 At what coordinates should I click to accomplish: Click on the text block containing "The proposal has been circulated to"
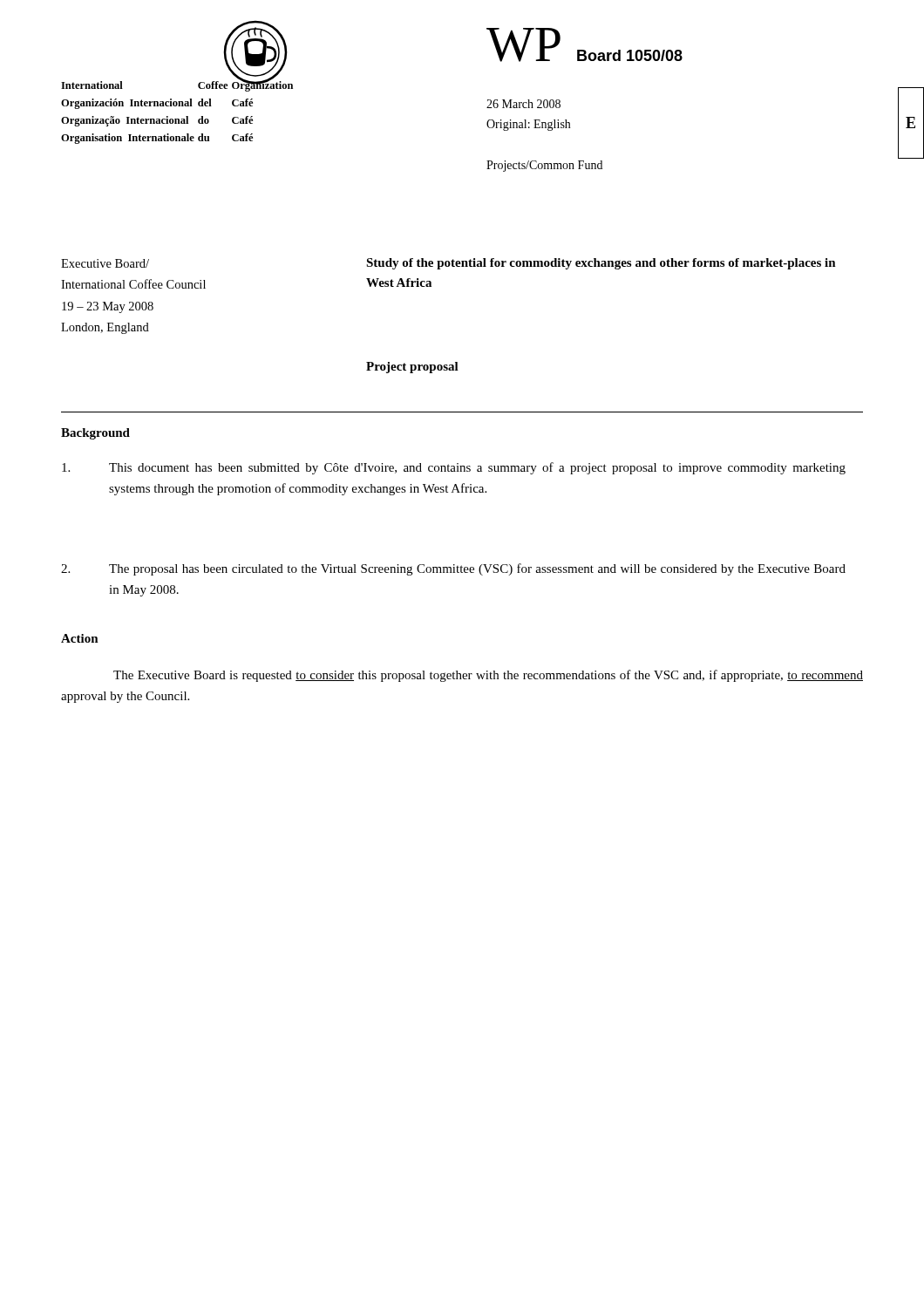(x=453, y=579)
